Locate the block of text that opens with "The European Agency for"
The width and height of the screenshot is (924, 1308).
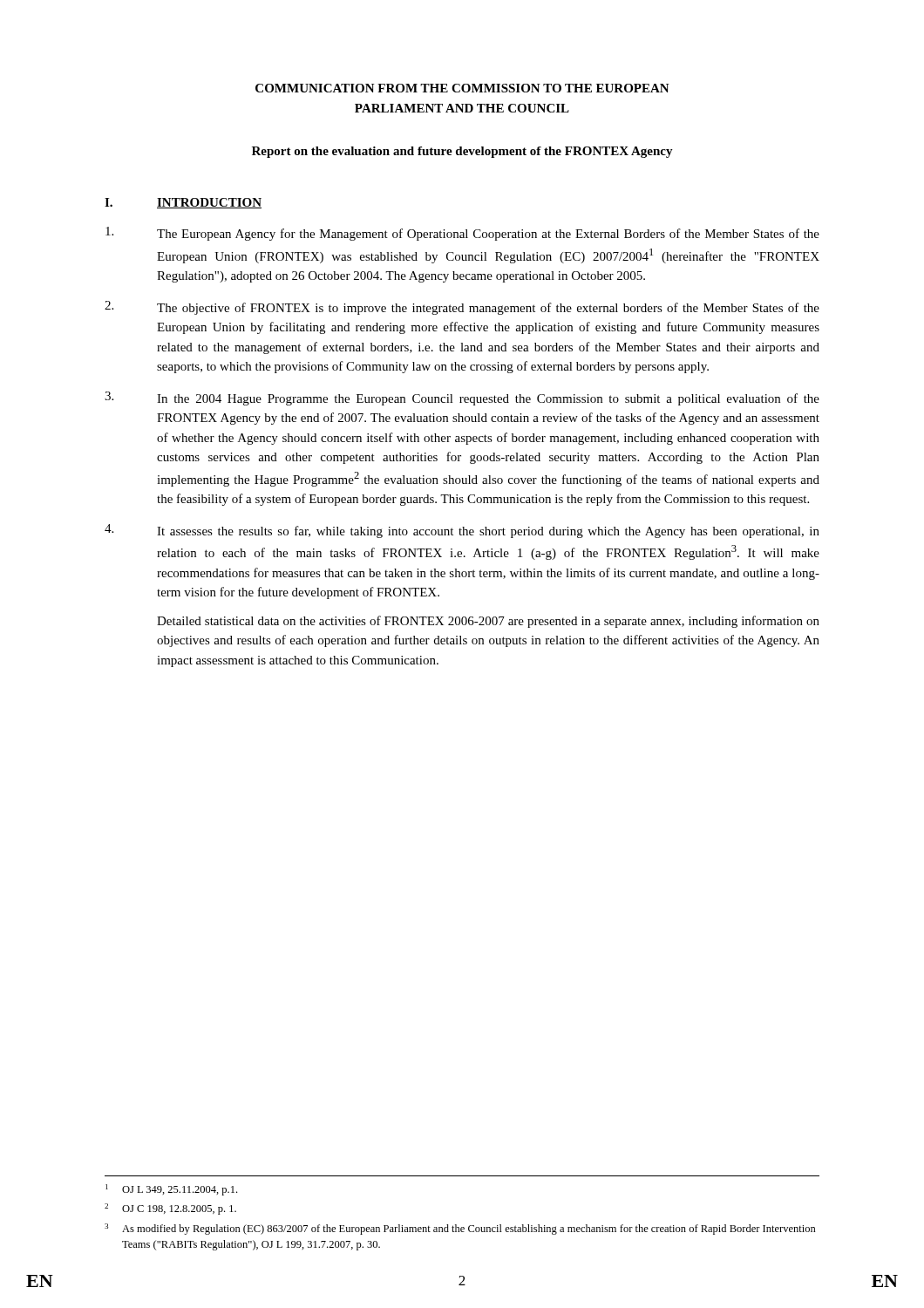tap(462, 255)
